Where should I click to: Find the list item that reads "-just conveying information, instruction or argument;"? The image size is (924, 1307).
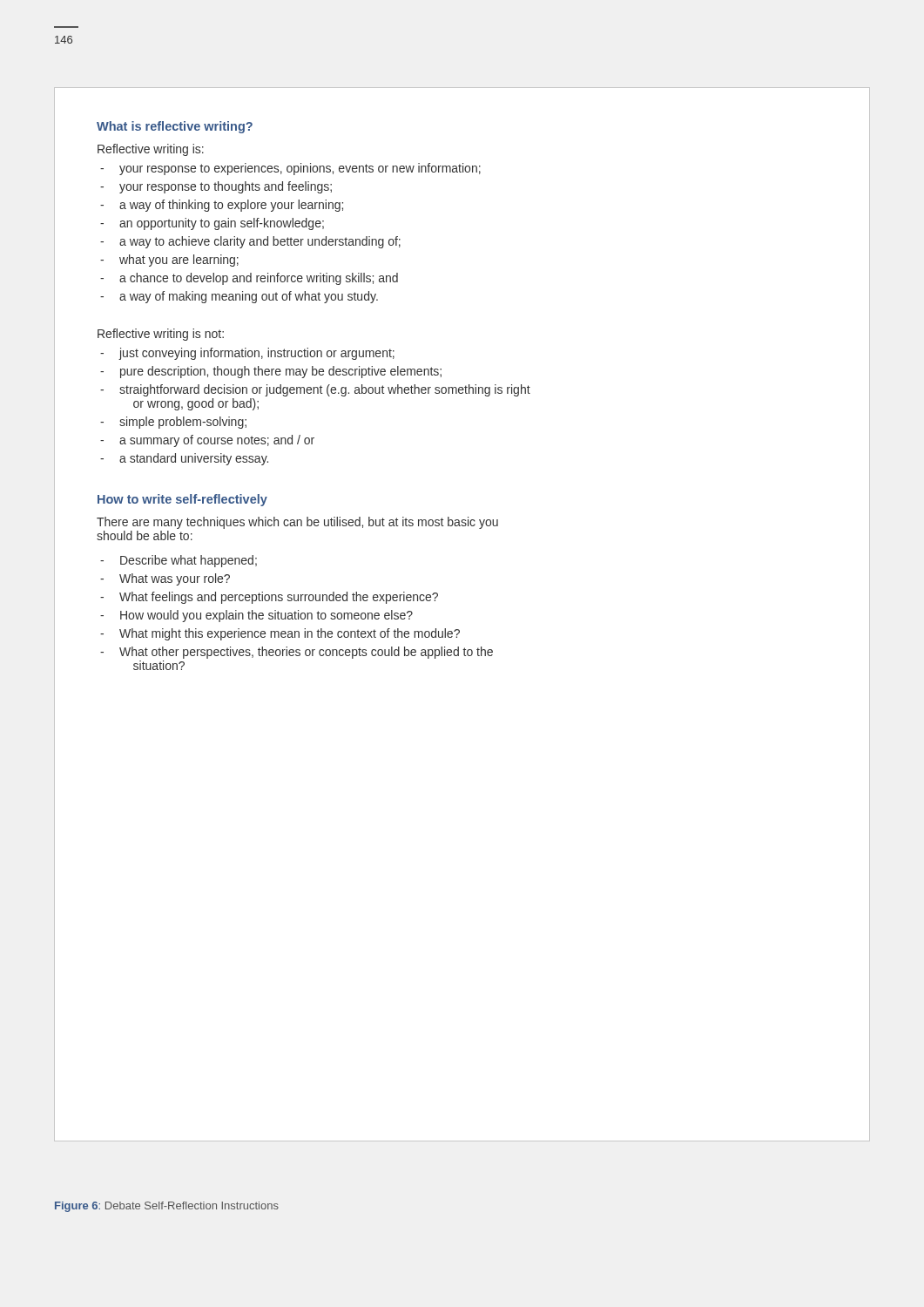point(247,354)
